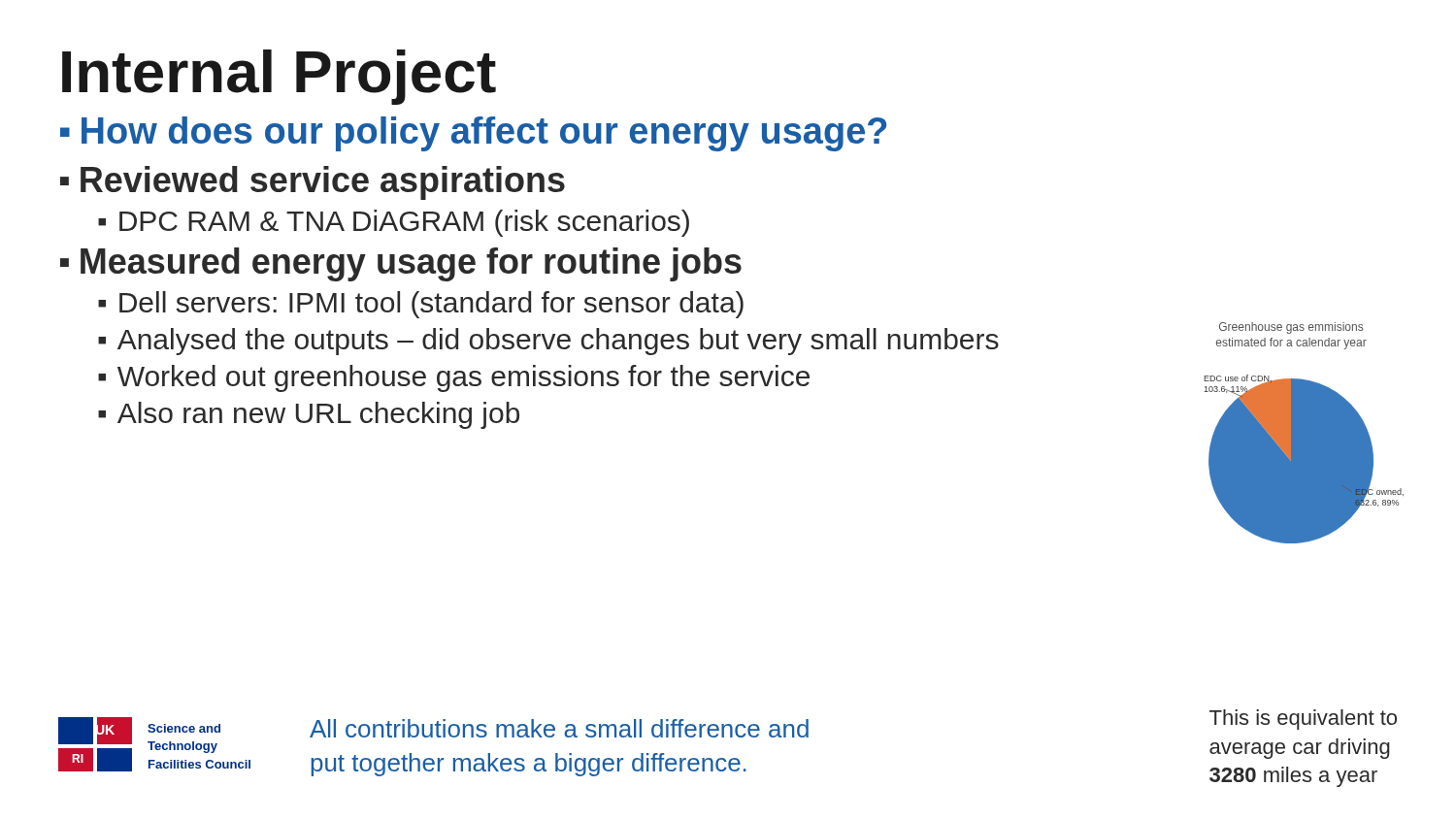Viewport: 1456px width, 819px height.
Task: Click on the list item with the text "▪ Dell servers: IPMI tool"
Action: [747, 303]
